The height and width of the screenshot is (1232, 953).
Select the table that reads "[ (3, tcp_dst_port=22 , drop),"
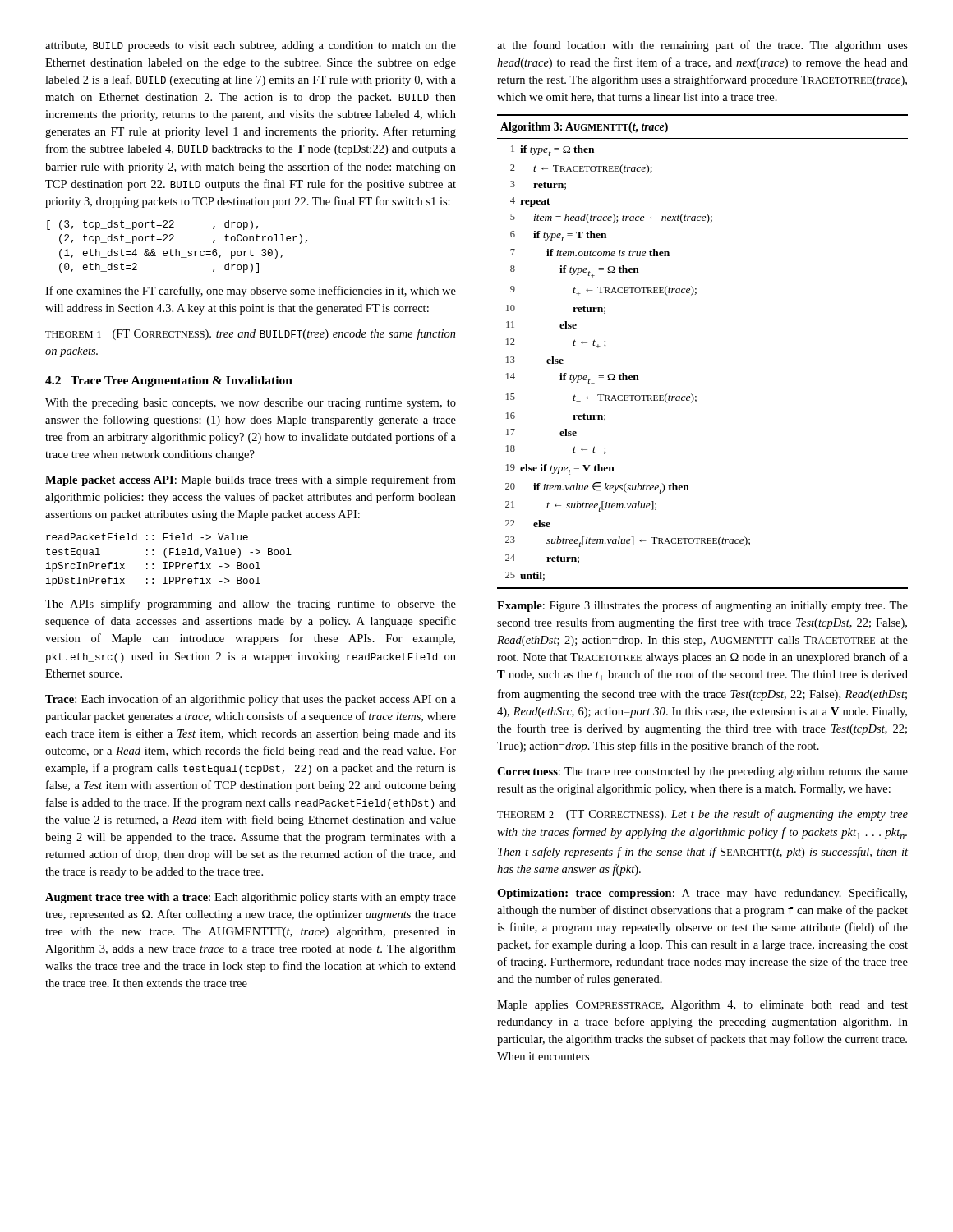click(x=251, y=247)
